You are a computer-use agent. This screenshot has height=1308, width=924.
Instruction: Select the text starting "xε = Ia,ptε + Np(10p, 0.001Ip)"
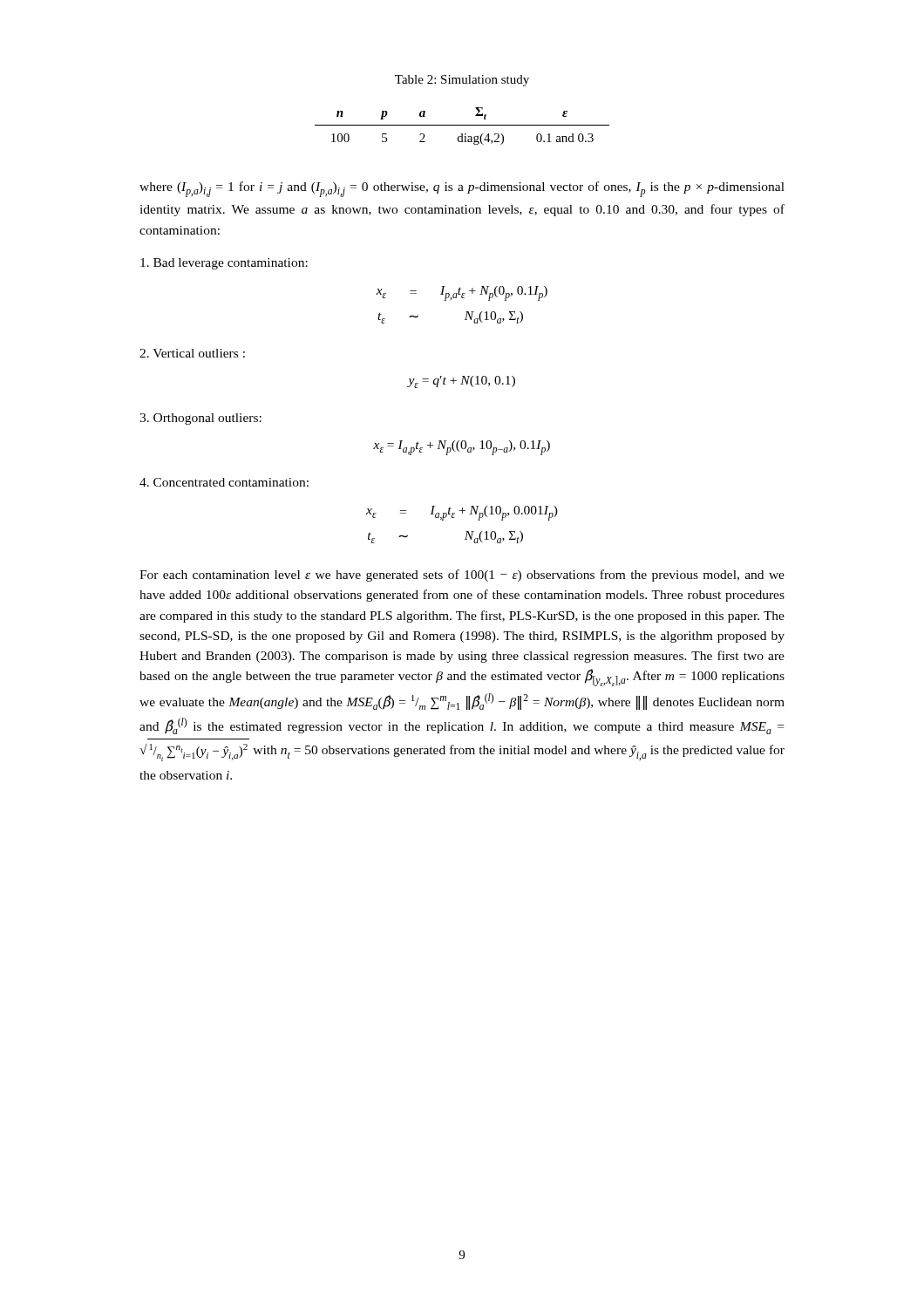[462, 524]
